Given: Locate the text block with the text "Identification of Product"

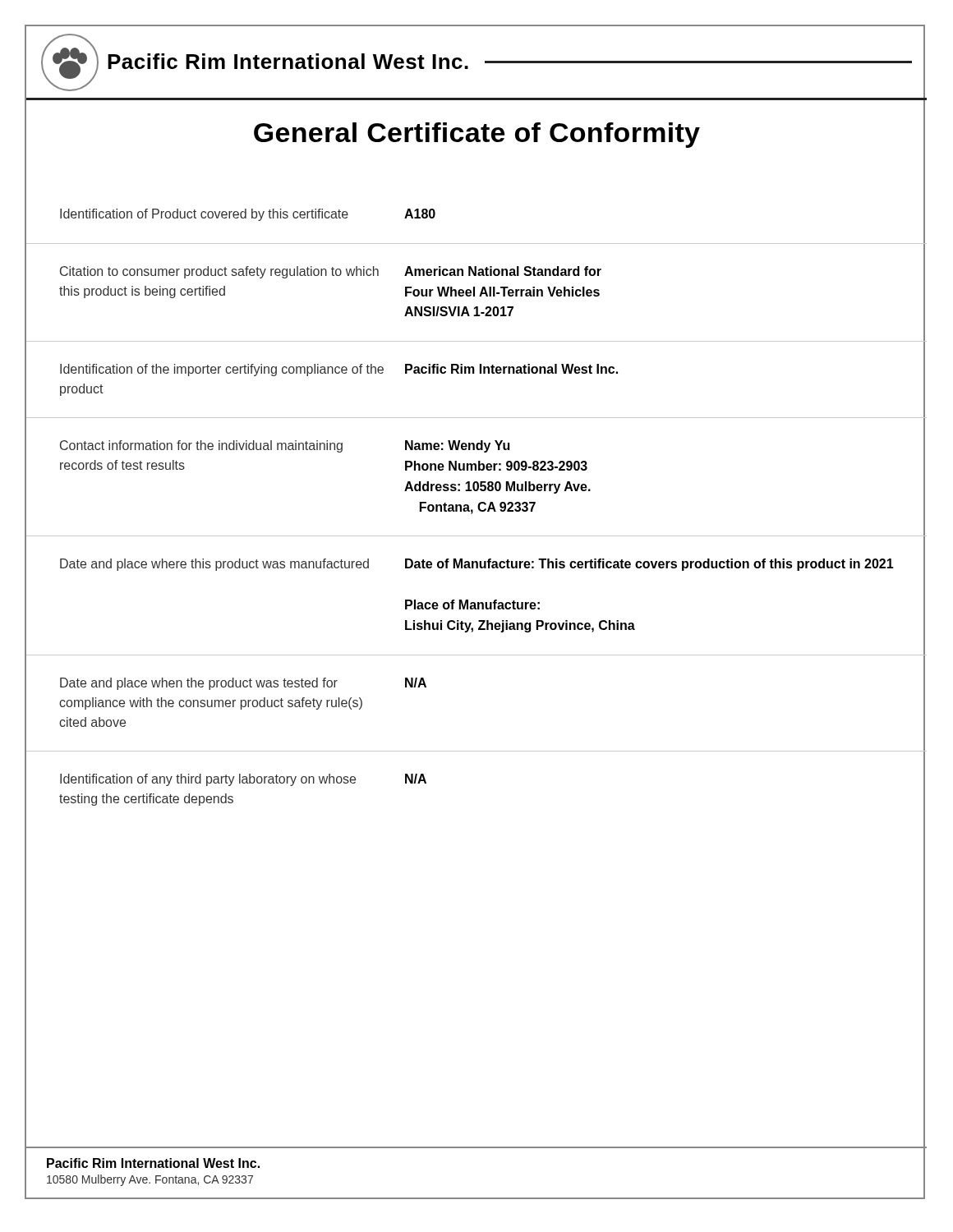Looking at the screenshot, I should (204, 214).
